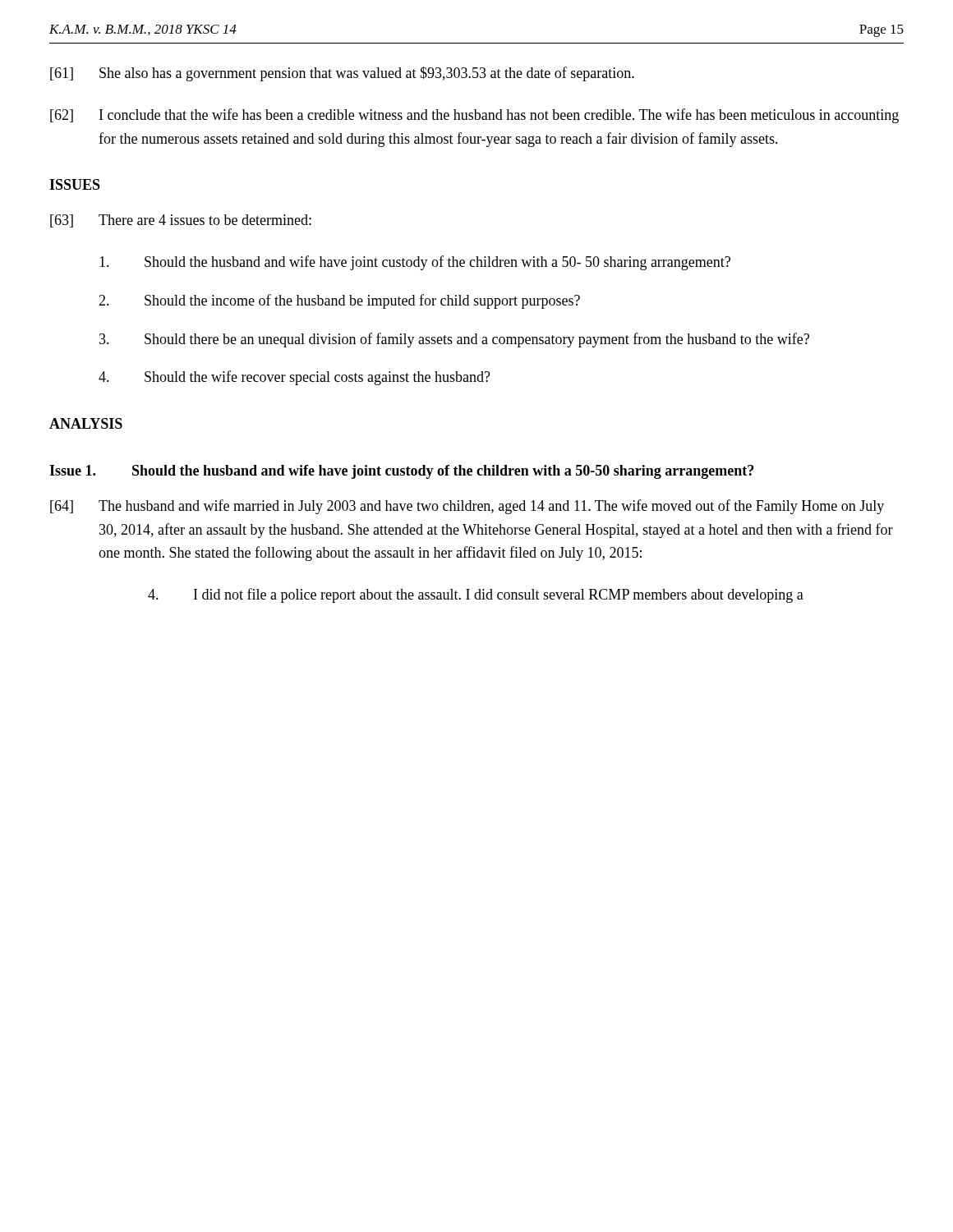Navigate to the text starting "3. Should there be an unequal division of"
This screenshot has width=953, height=1232.
click(x=501, y=339)
